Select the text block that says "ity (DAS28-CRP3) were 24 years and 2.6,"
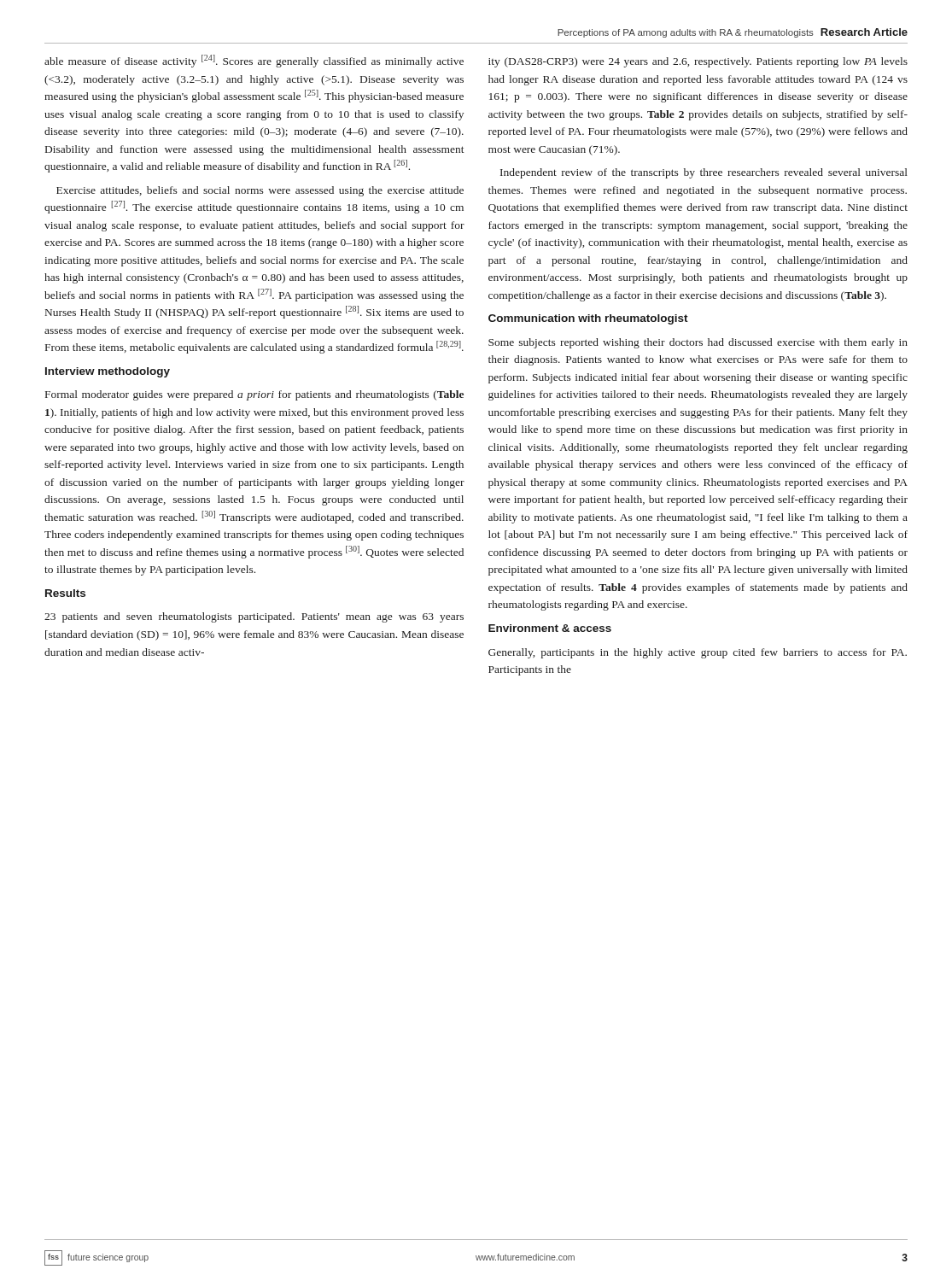952x1281 pixels. (698, 105)
